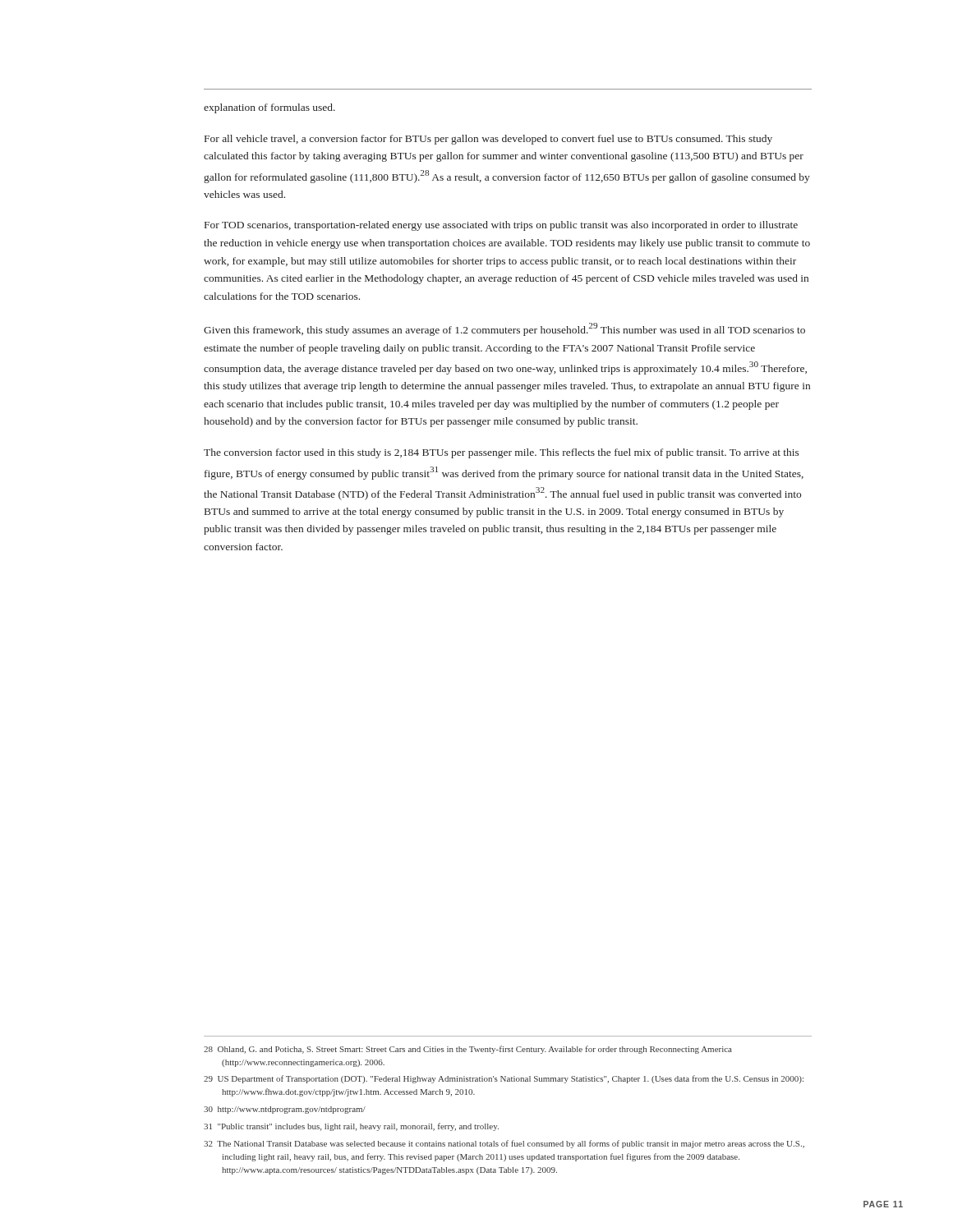
Task: Locate the text block that reads "The conversion factor used"
Action: coord(504,499)
